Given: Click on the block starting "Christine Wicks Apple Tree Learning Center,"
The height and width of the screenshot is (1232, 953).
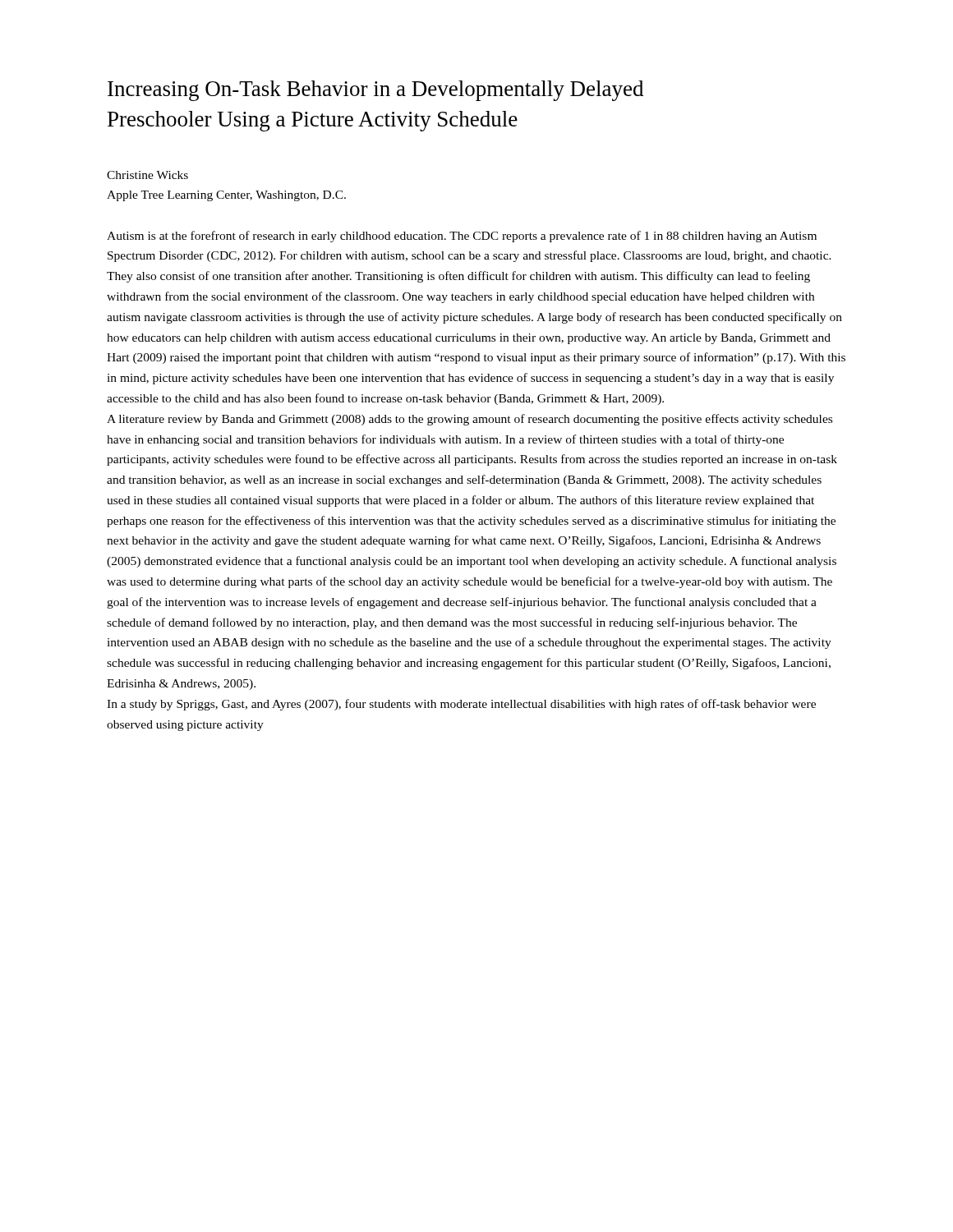Looking at the screenshot, I should (x=227, y=184).
